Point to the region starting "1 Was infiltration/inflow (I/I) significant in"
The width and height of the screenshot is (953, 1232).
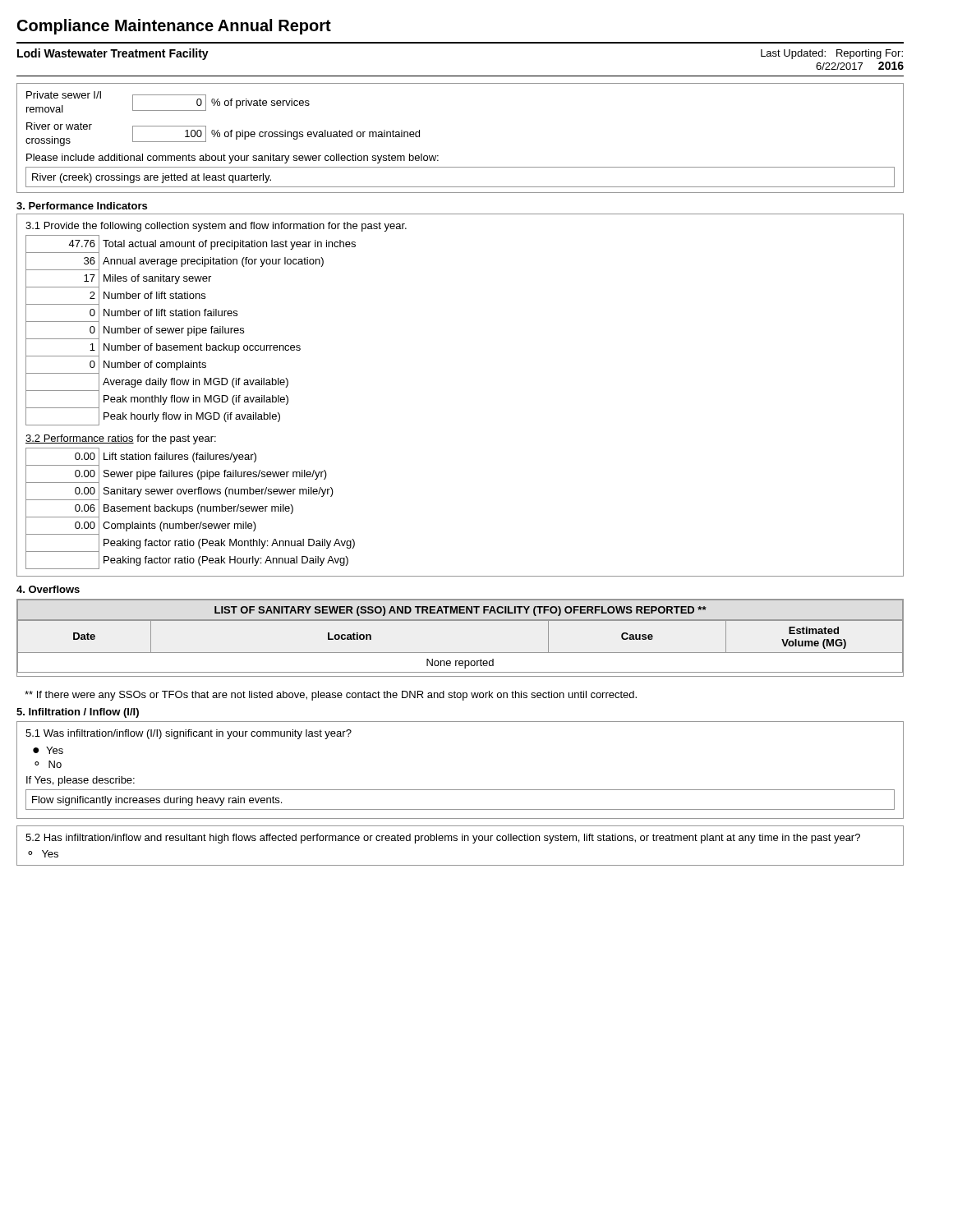point(189,733)
